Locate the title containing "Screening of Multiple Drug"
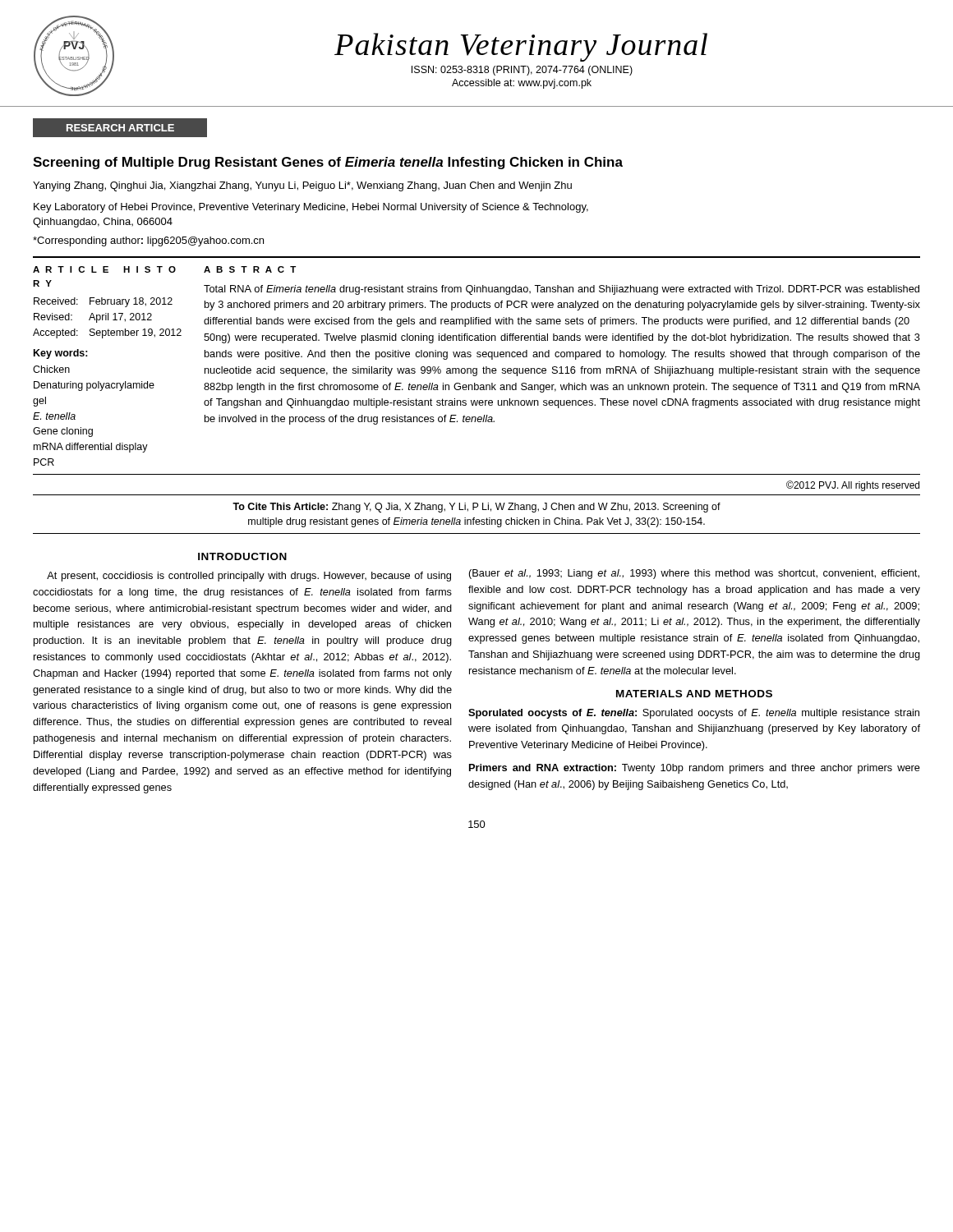 [328, 162]
